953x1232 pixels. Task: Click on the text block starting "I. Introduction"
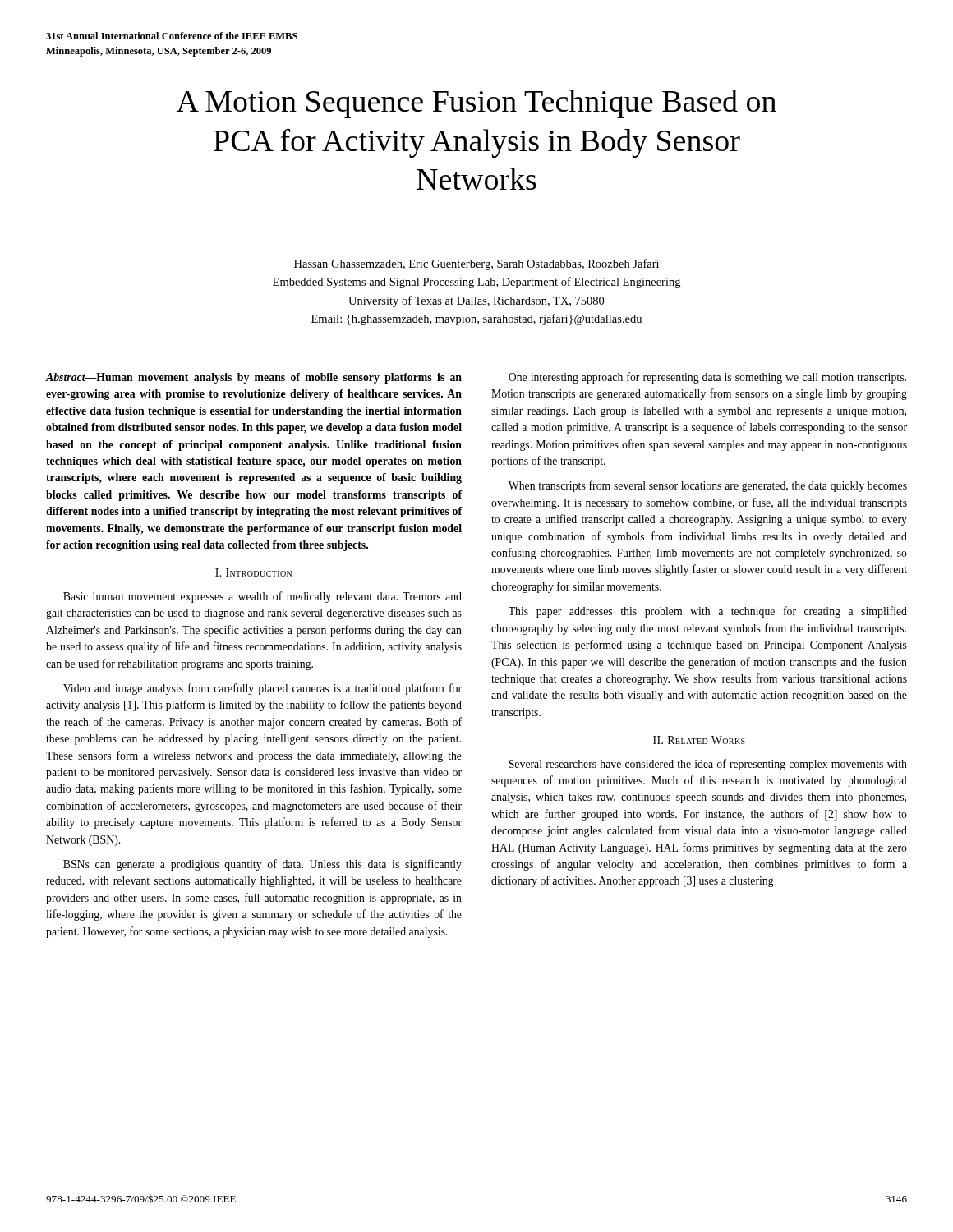point(254,573)
